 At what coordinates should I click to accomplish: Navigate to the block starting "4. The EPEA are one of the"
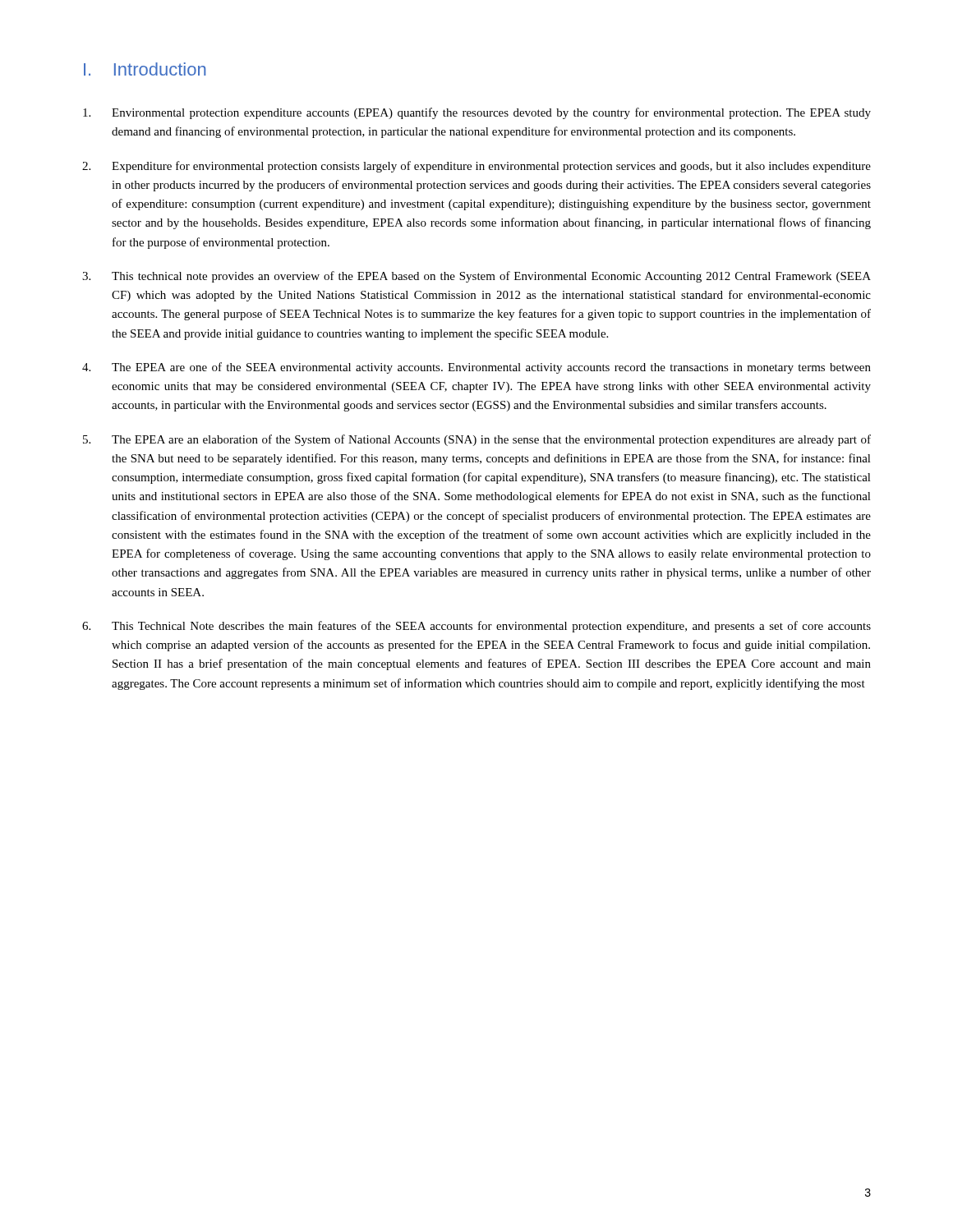click(x=476, y=387)
